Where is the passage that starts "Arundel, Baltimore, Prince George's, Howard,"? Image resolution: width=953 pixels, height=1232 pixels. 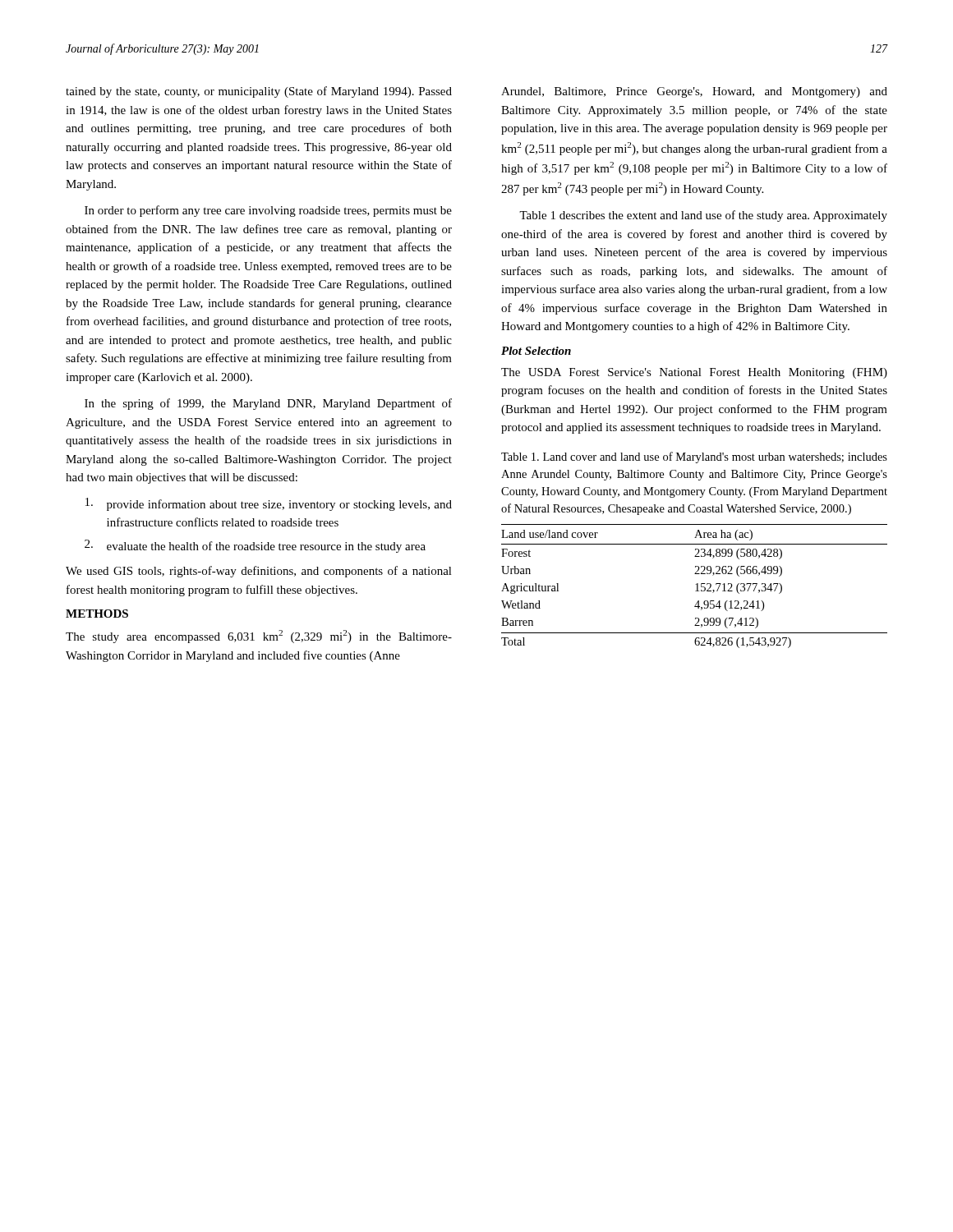(x=694, y=209)
